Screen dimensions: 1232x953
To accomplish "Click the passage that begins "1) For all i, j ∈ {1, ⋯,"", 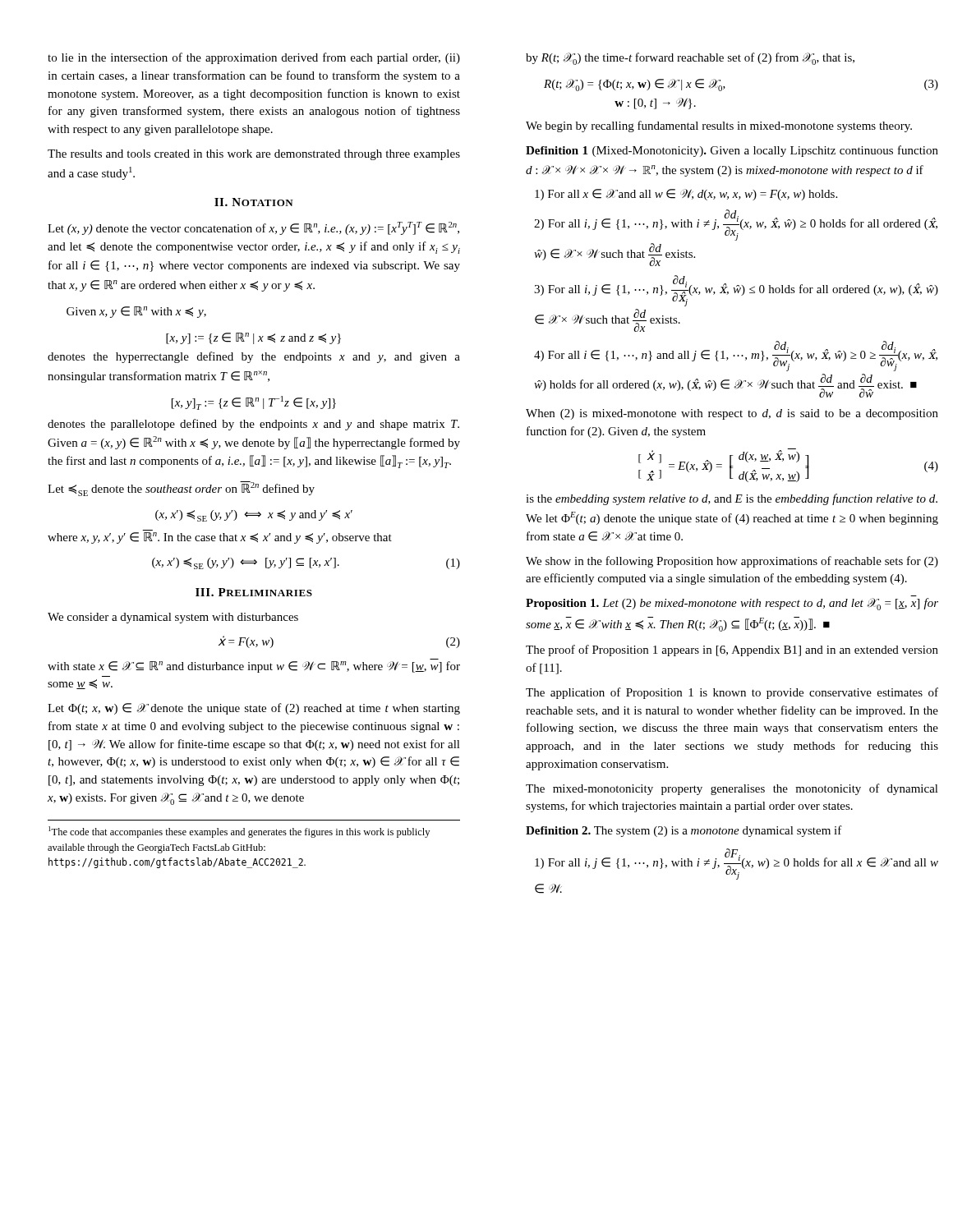I will point(732,872).
